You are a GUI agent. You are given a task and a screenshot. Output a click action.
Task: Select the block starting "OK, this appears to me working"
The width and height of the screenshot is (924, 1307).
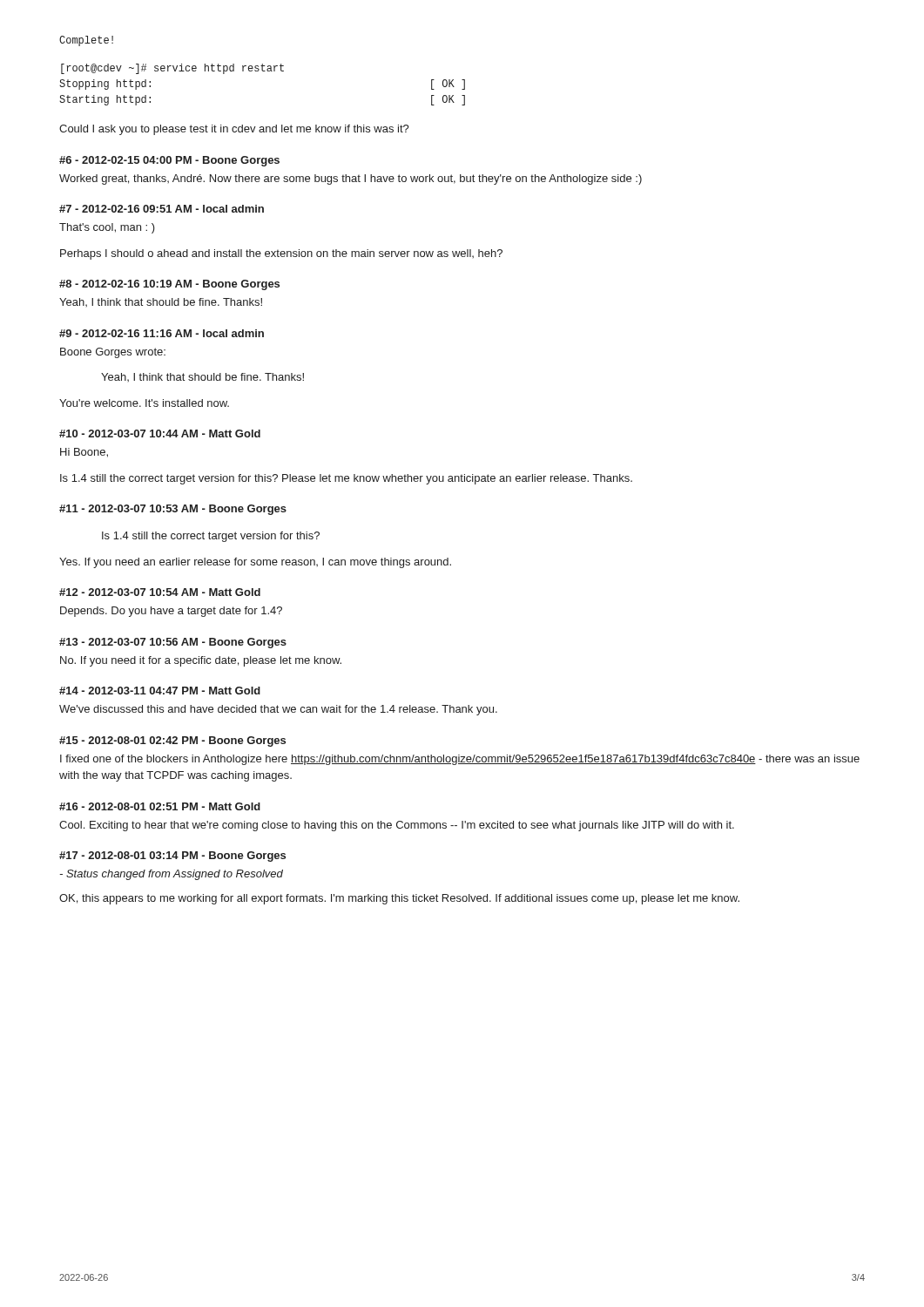[x=400, y=898]
